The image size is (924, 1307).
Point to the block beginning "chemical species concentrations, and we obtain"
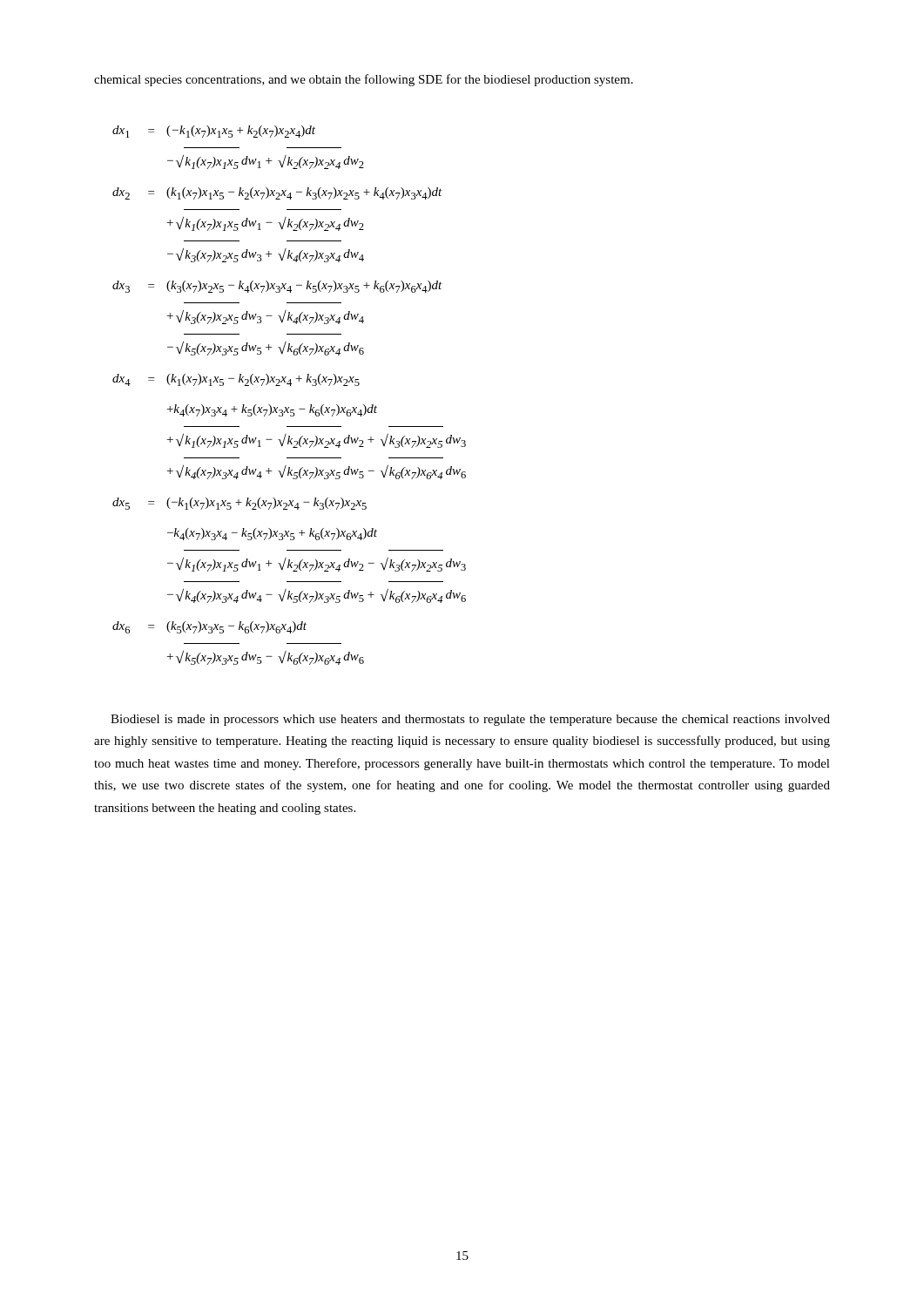(364, 79)
